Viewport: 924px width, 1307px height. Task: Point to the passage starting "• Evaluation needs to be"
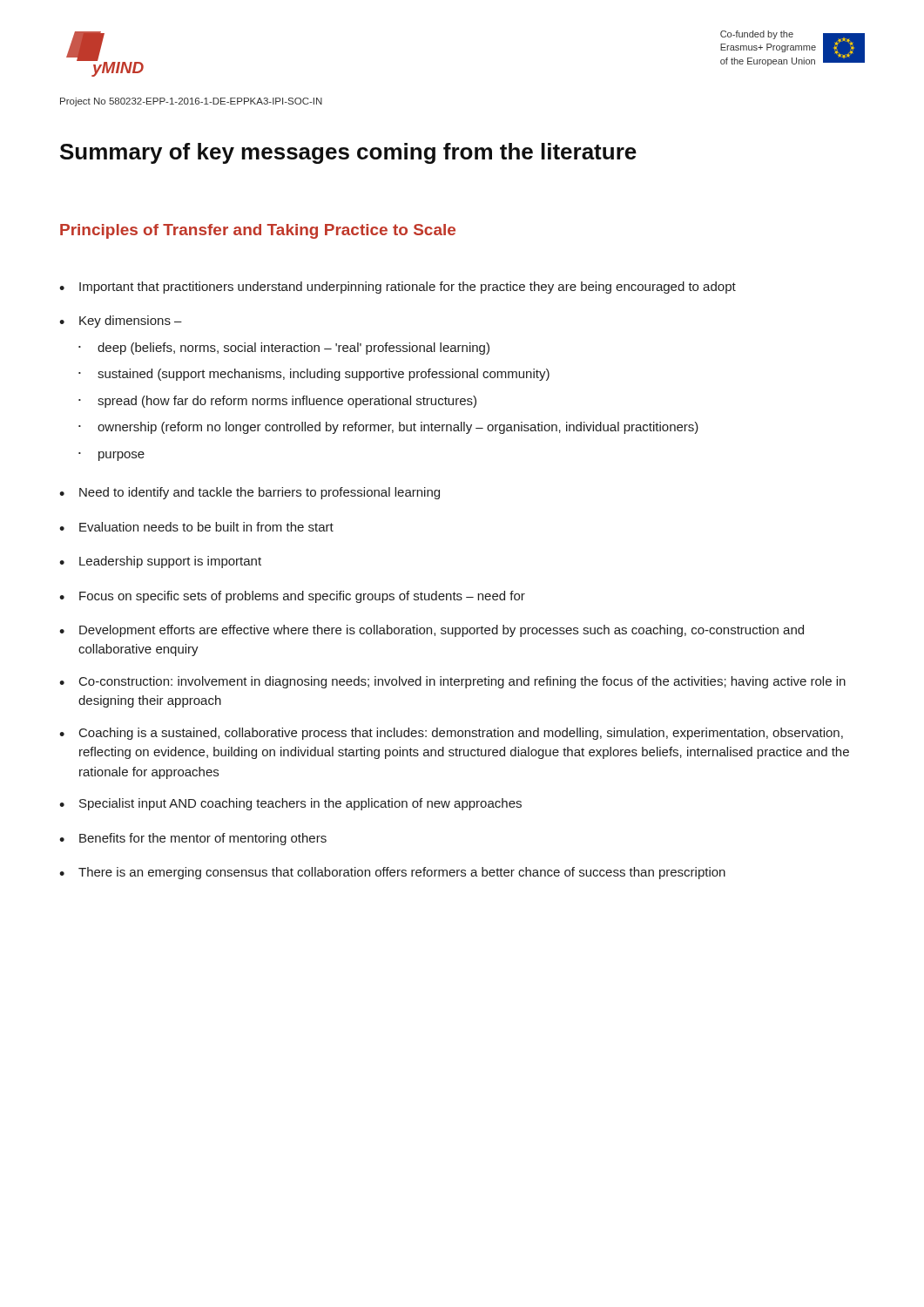pos(196,527)
